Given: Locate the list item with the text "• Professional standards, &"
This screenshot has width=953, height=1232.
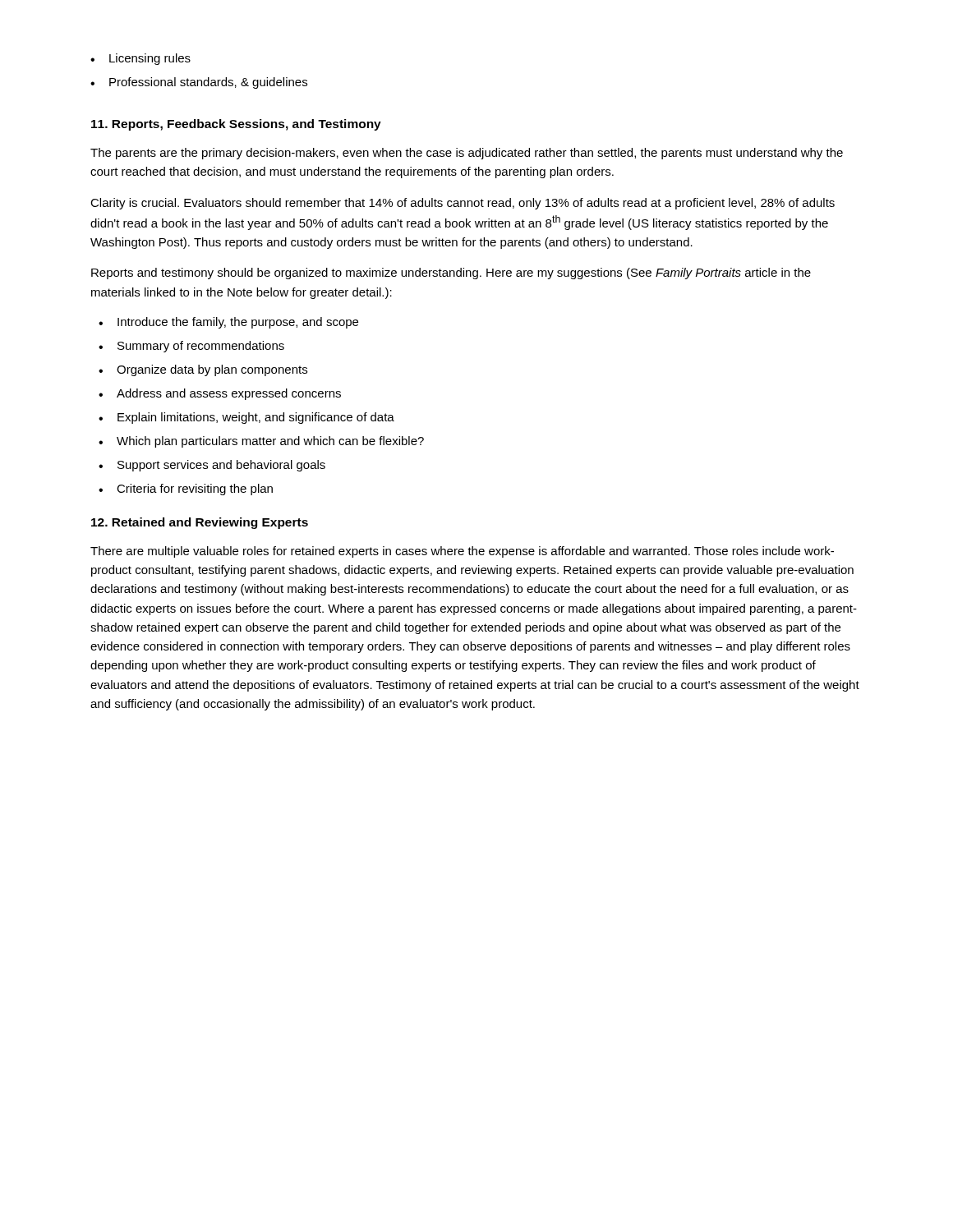Looking at the screenshot, I should 199,83.
